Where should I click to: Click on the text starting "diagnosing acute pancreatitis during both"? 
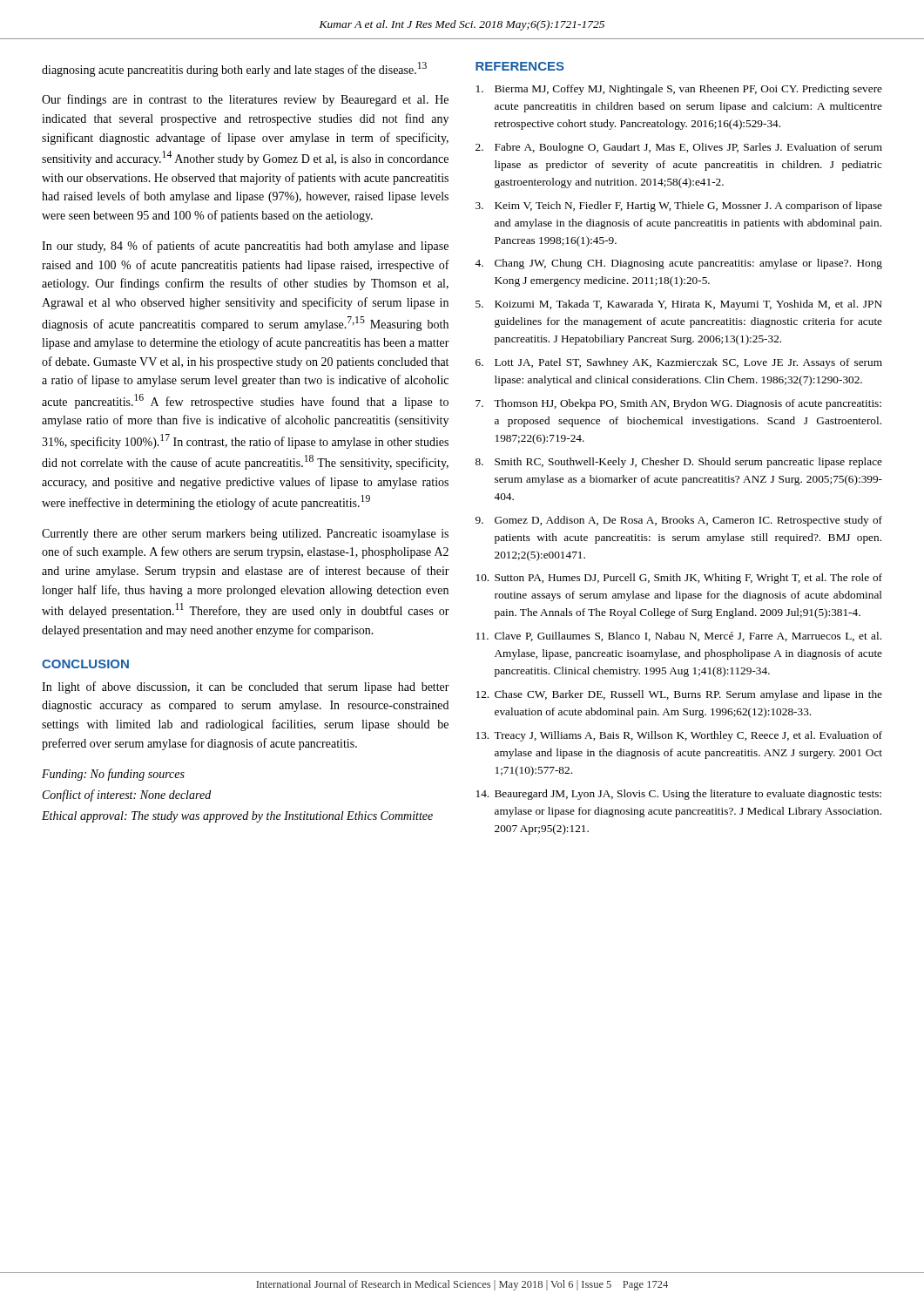234,68
